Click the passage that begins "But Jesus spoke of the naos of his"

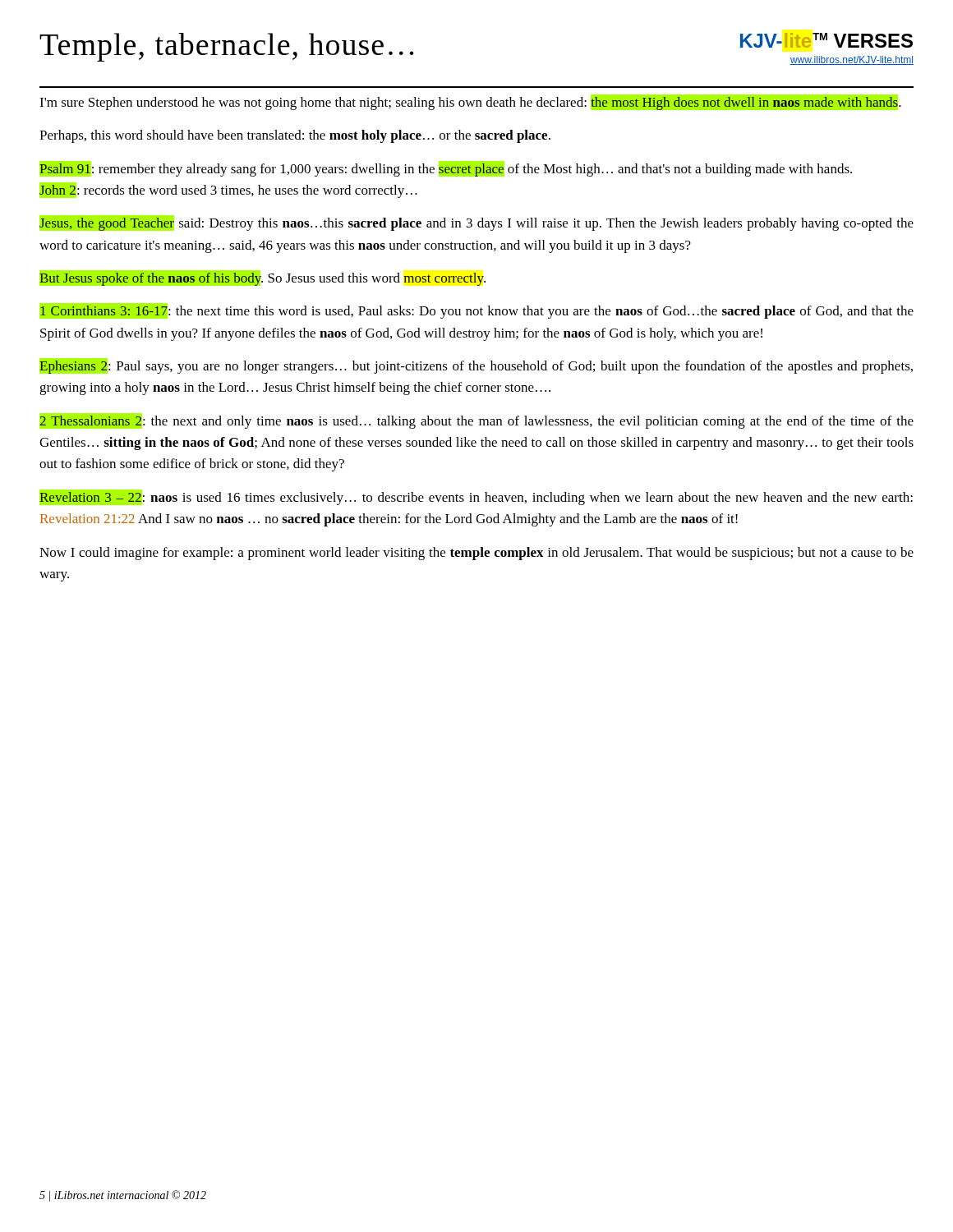pyautogui.click(x=476, y=279)
